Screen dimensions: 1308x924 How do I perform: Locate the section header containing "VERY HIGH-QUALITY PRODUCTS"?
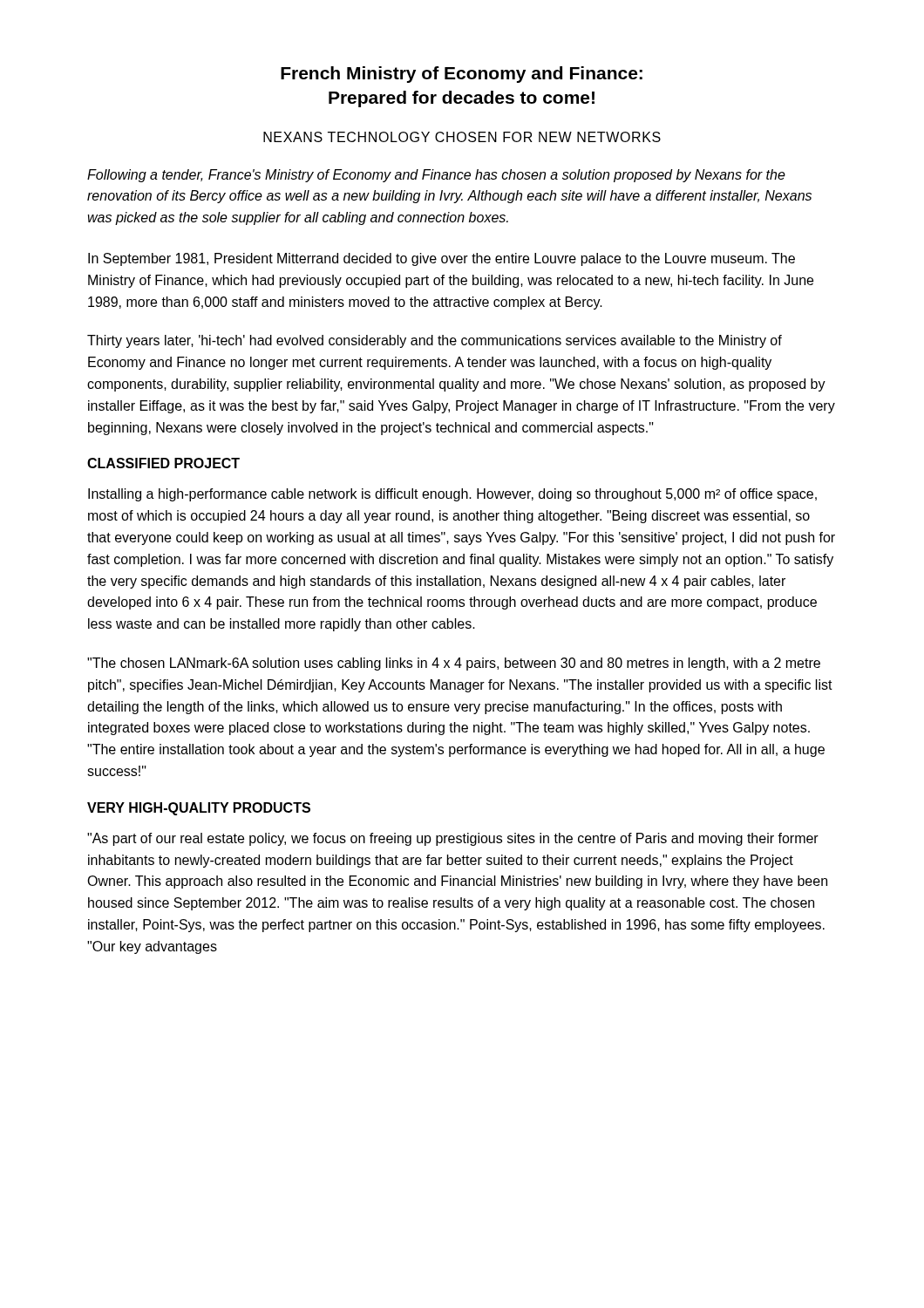199,808
